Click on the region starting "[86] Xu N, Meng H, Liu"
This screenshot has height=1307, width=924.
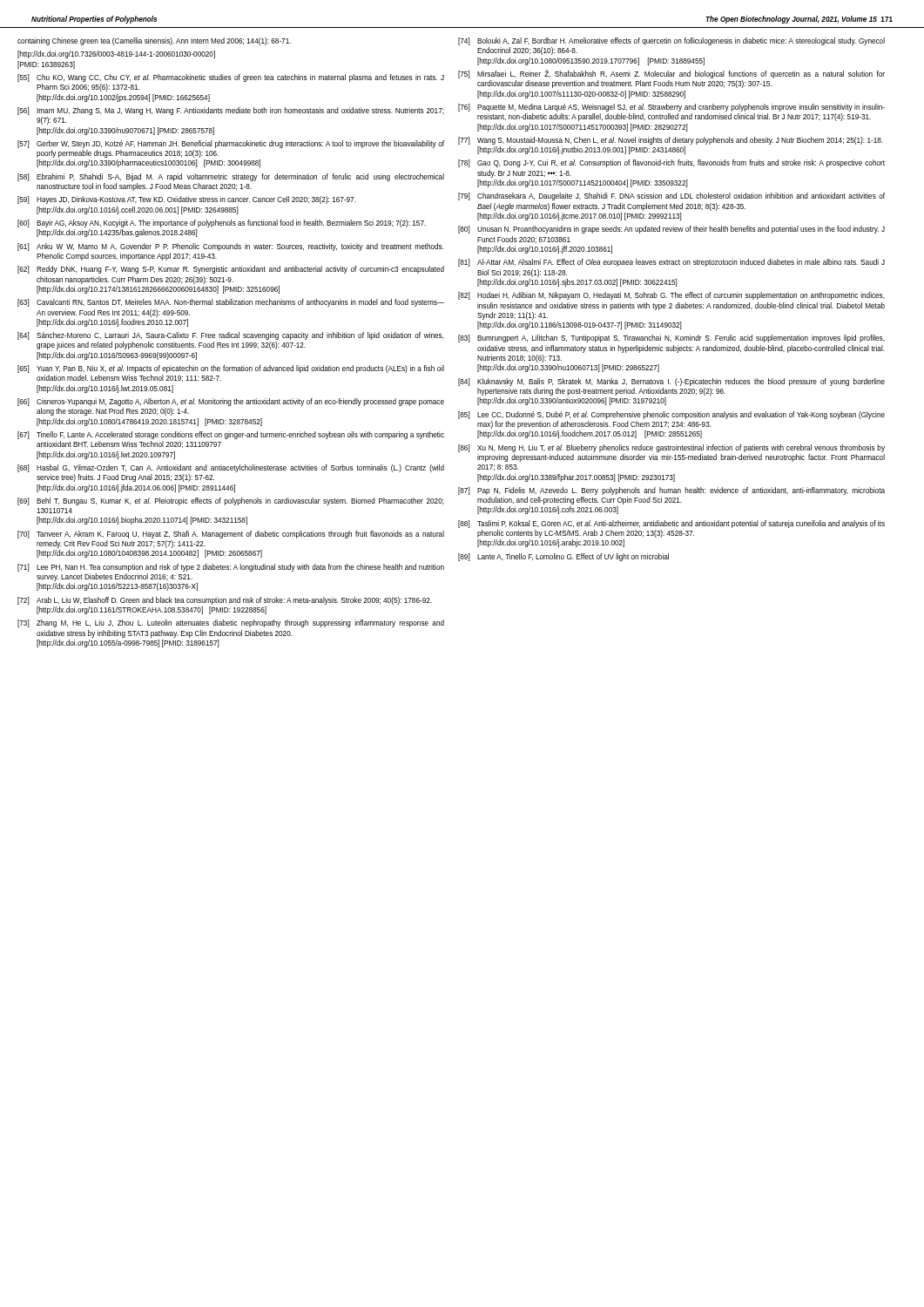click(671, 463)
